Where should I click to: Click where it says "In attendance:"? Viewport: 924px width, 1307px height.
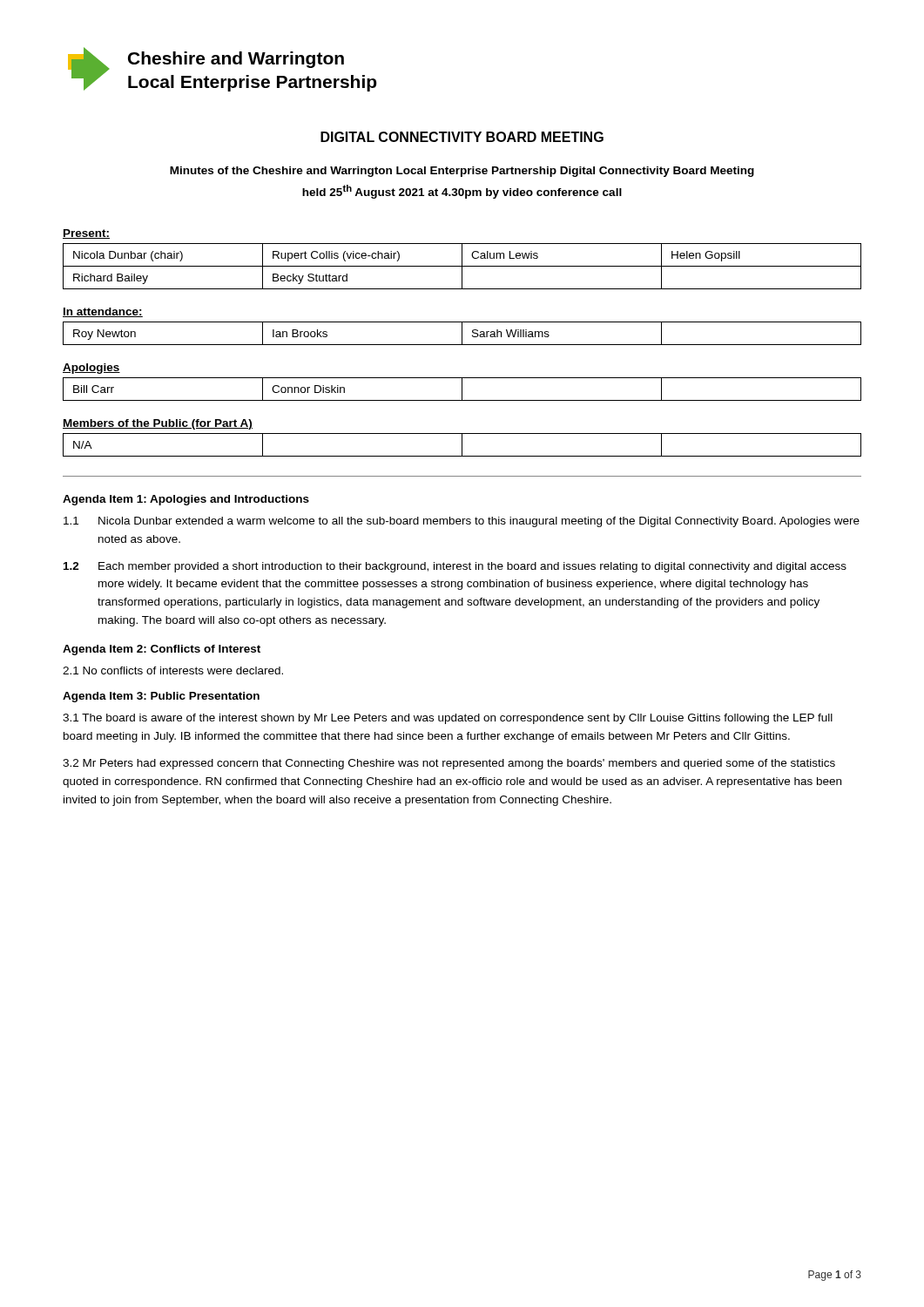[x=103, y=311]
